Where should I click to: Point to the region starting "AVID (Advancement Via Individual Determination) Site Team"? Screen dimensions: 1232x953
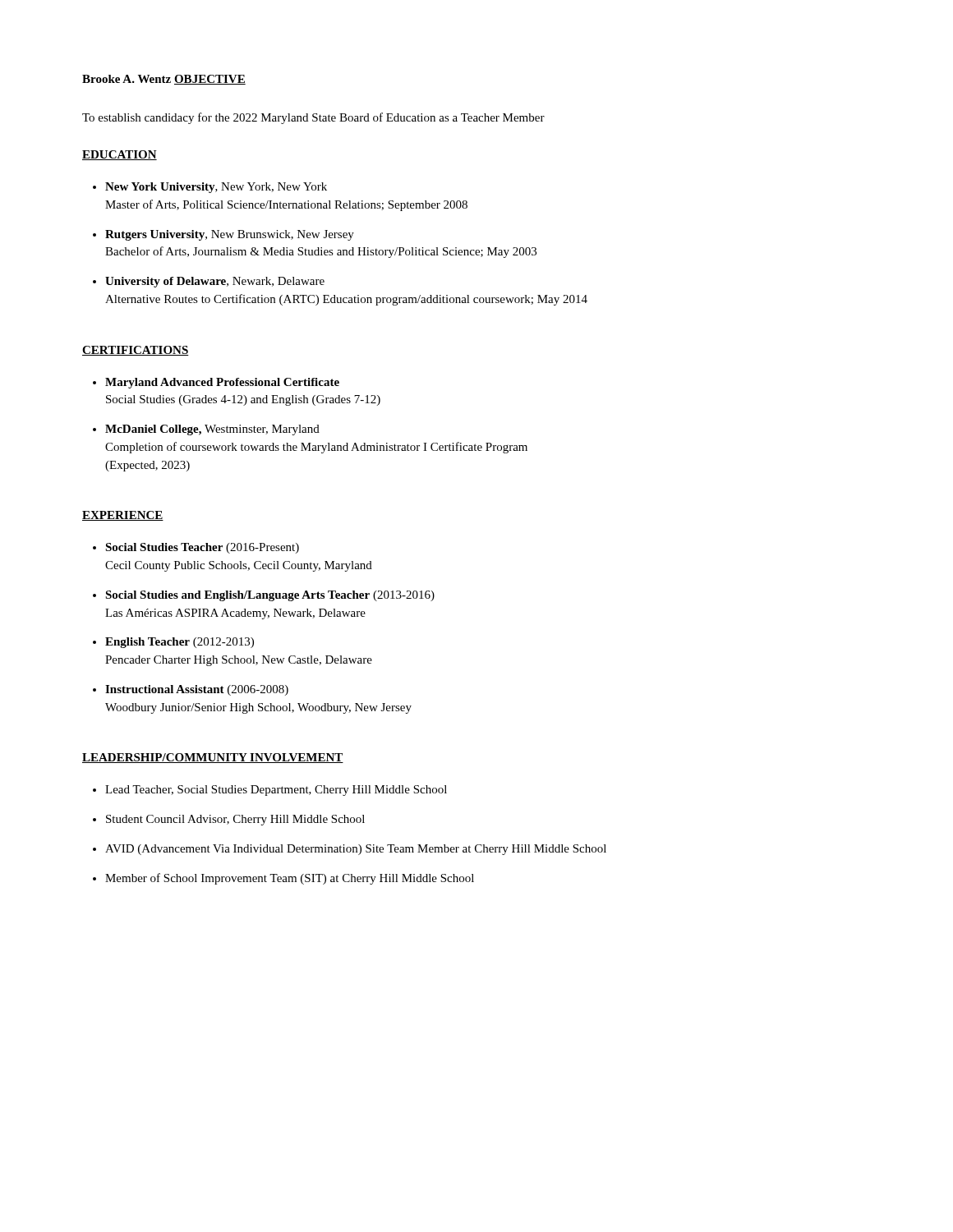pos(356,848)
